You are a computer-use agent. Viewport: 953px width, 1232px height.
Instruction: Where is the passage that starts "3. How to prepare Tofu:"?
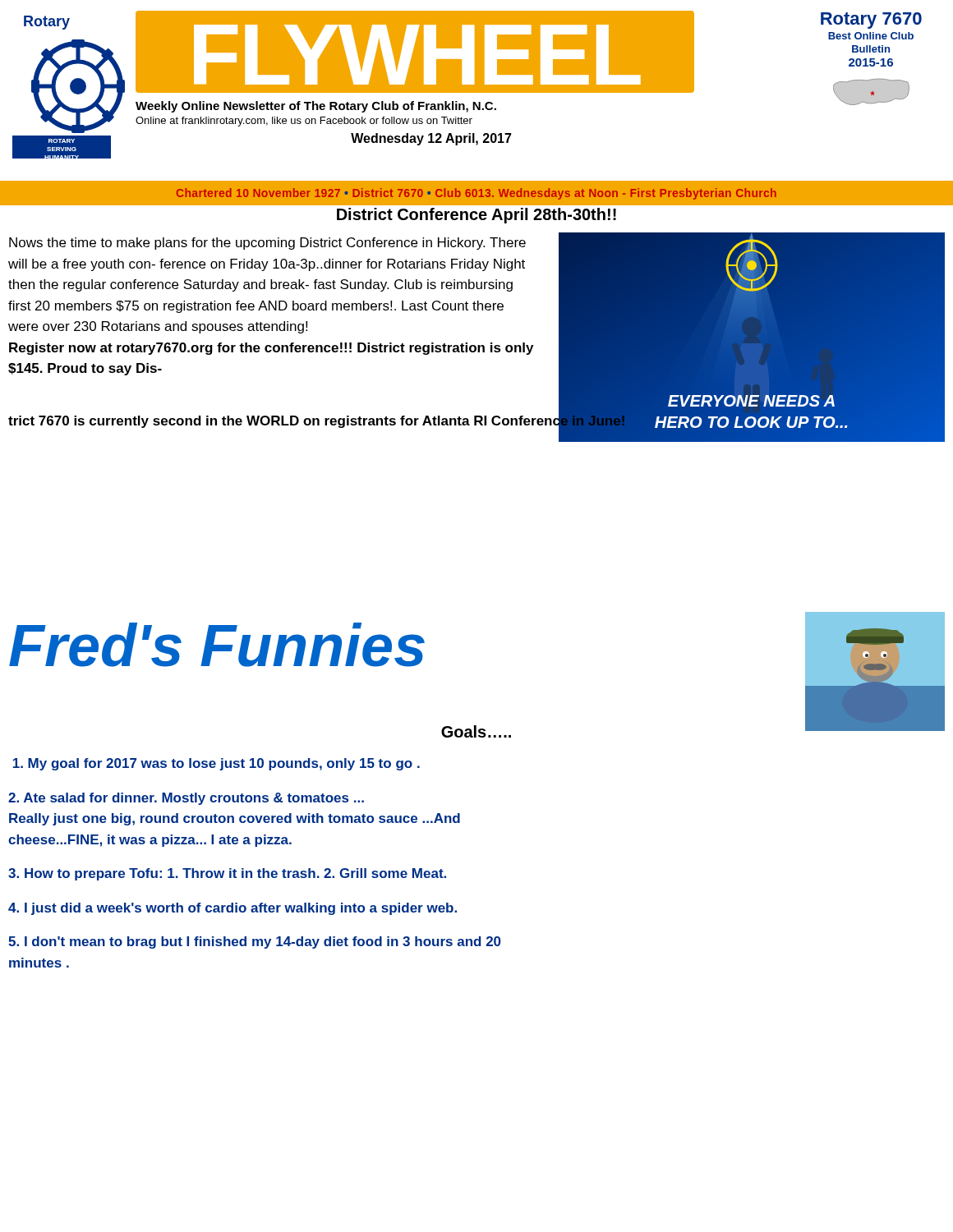(228, 873)
